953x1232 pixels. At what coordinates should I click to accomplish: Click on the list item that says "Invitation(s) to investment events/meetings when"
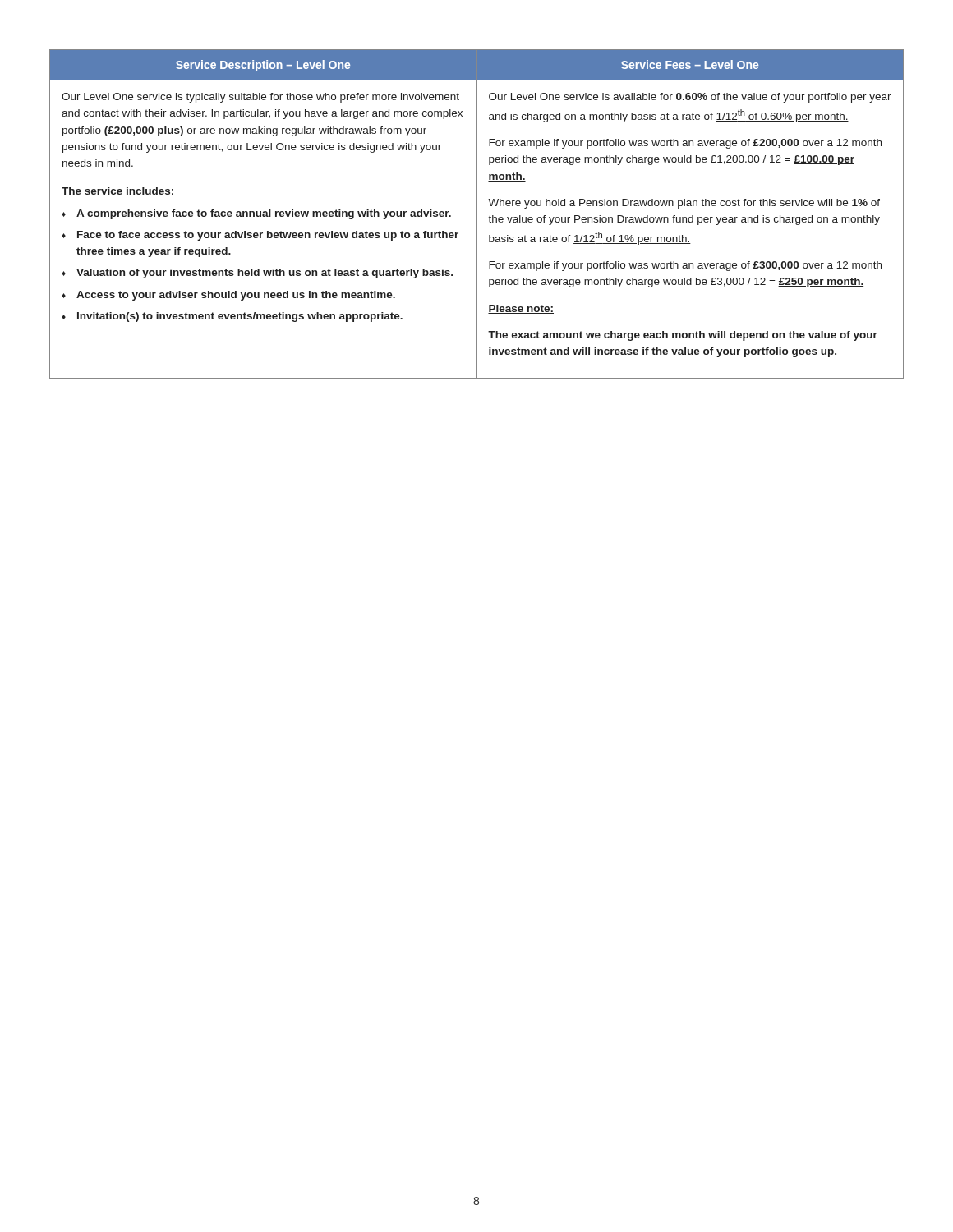[x=240, y=316]
